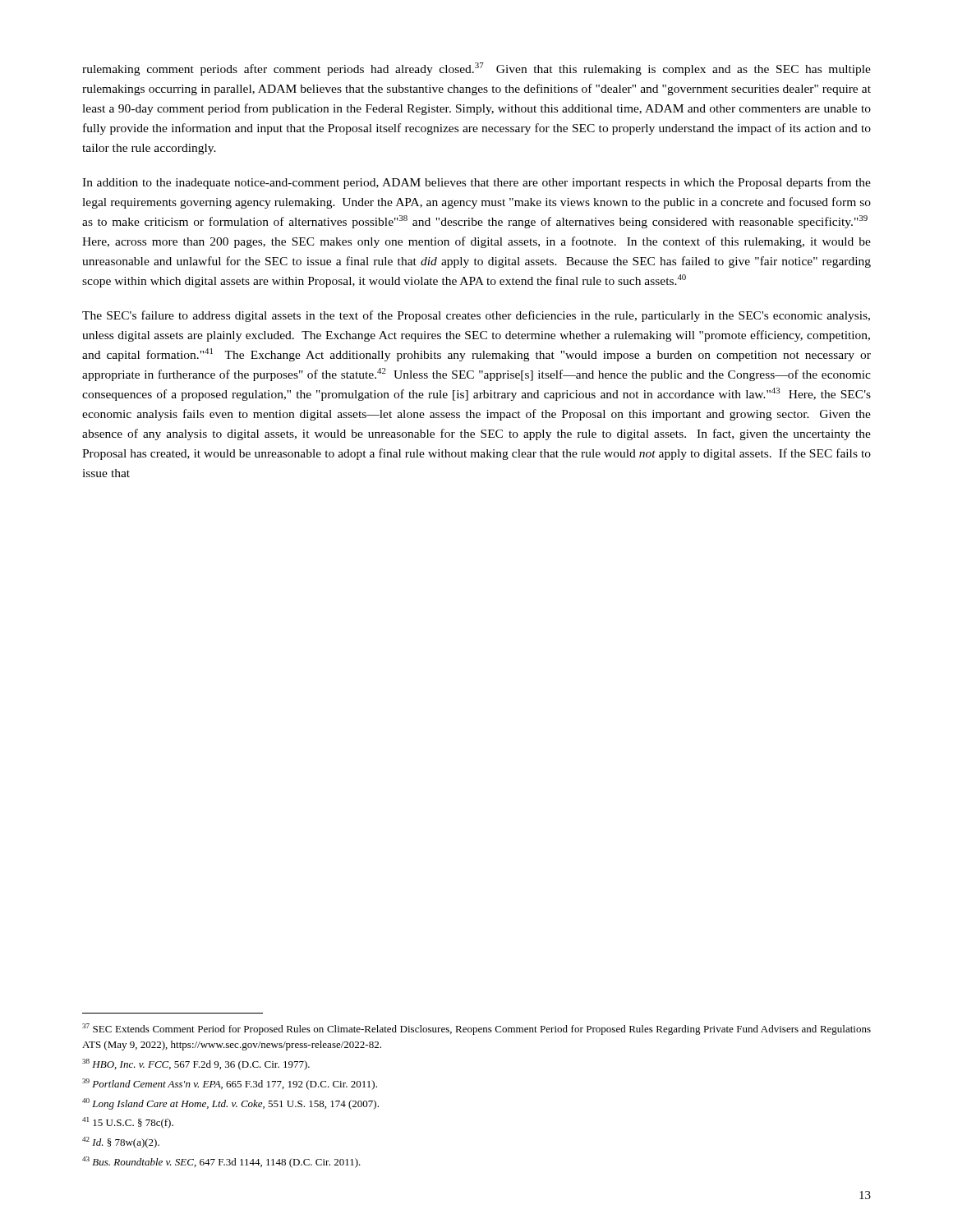Locate the region starting "43 Bus. Roundtable v. SEC, 647 F.3d"
The image size is (953, 1232).
222,1161
